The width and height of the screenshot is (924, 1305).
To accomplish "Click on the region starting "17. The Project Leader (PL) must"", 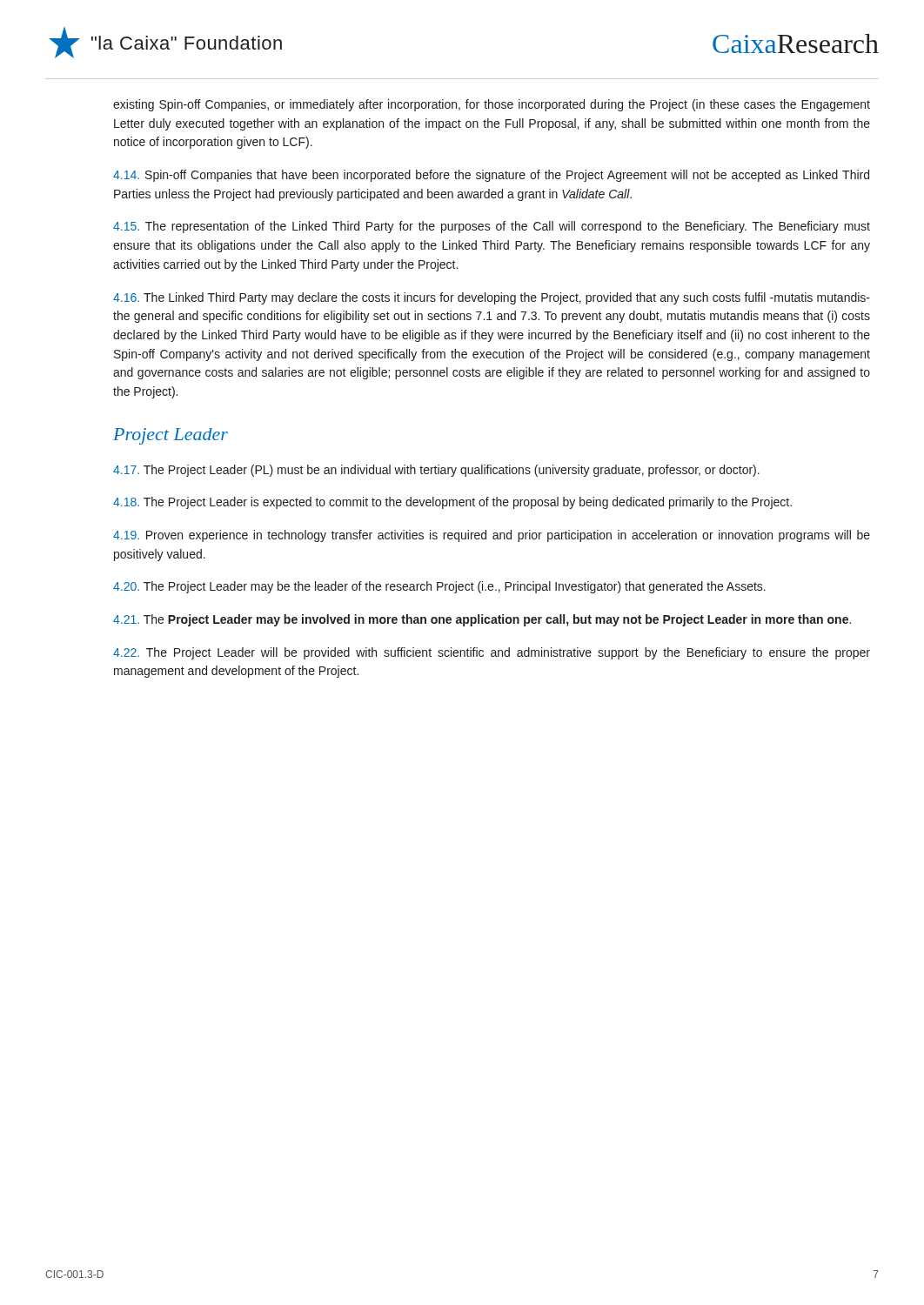I will tap(492, 470).
